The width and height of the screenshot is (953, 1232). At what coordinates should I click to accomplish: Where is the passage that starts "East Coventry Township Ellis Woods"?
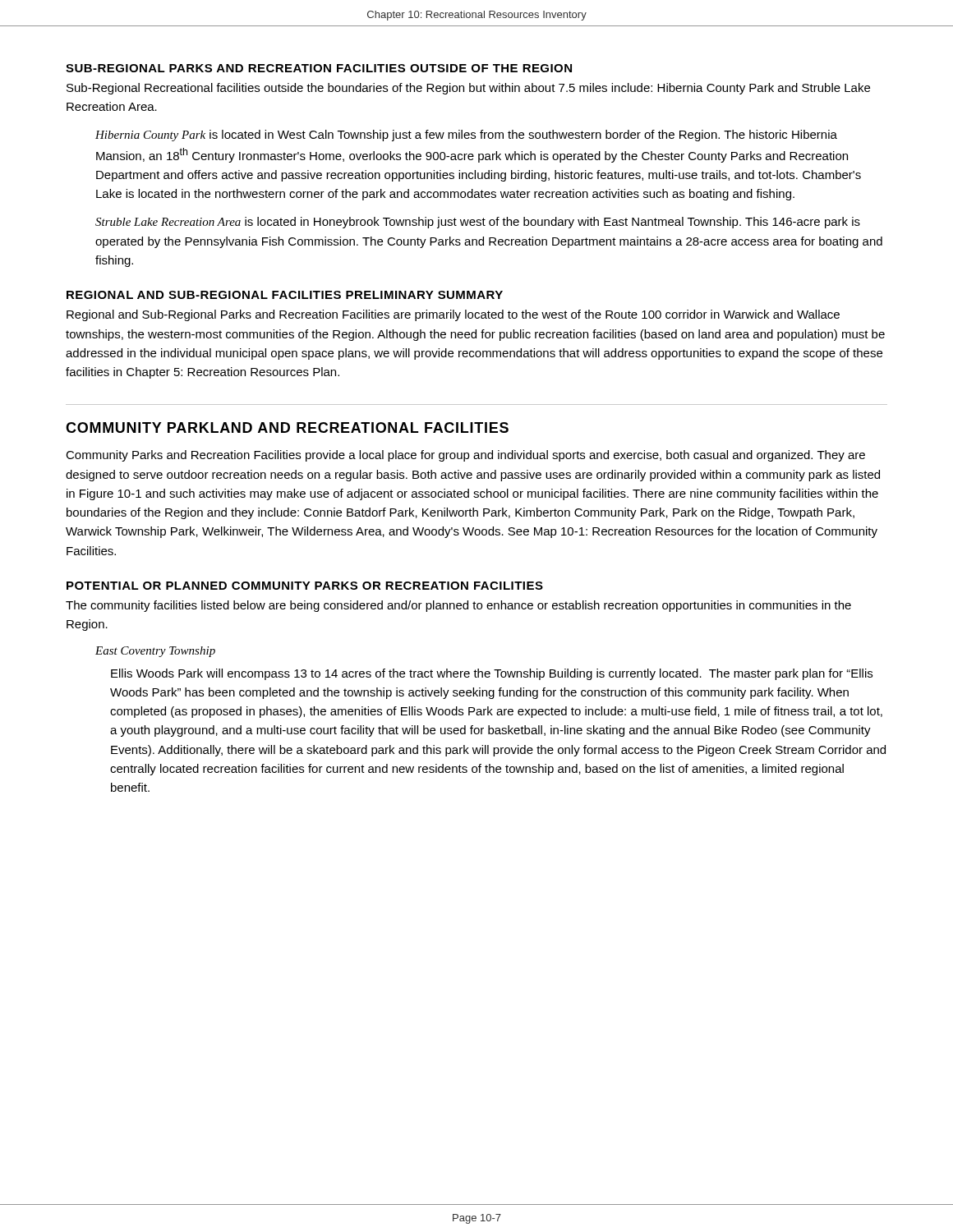491,719
